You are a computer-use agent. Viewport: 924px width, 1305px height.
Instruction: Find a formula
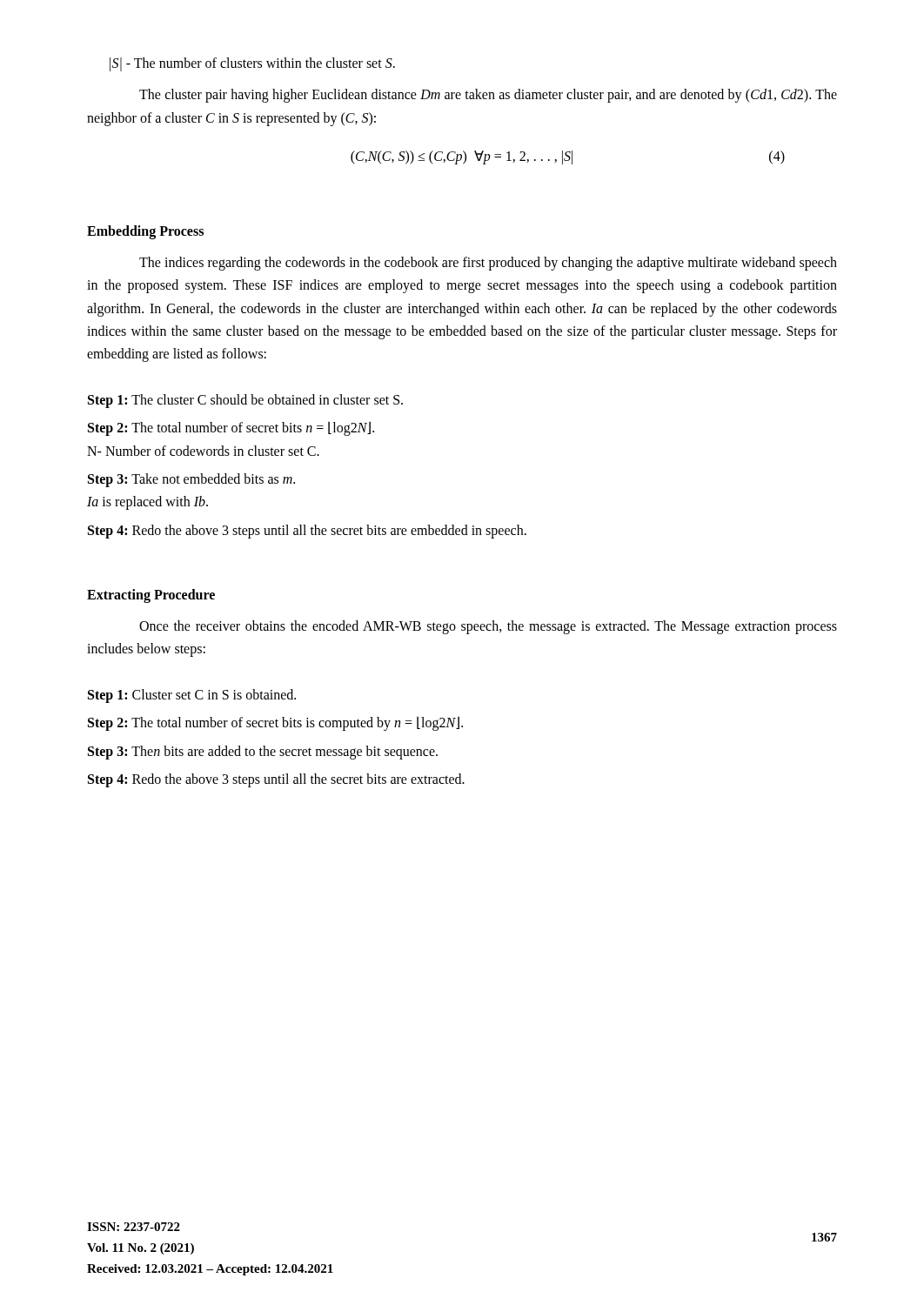[x=568, y=157]
